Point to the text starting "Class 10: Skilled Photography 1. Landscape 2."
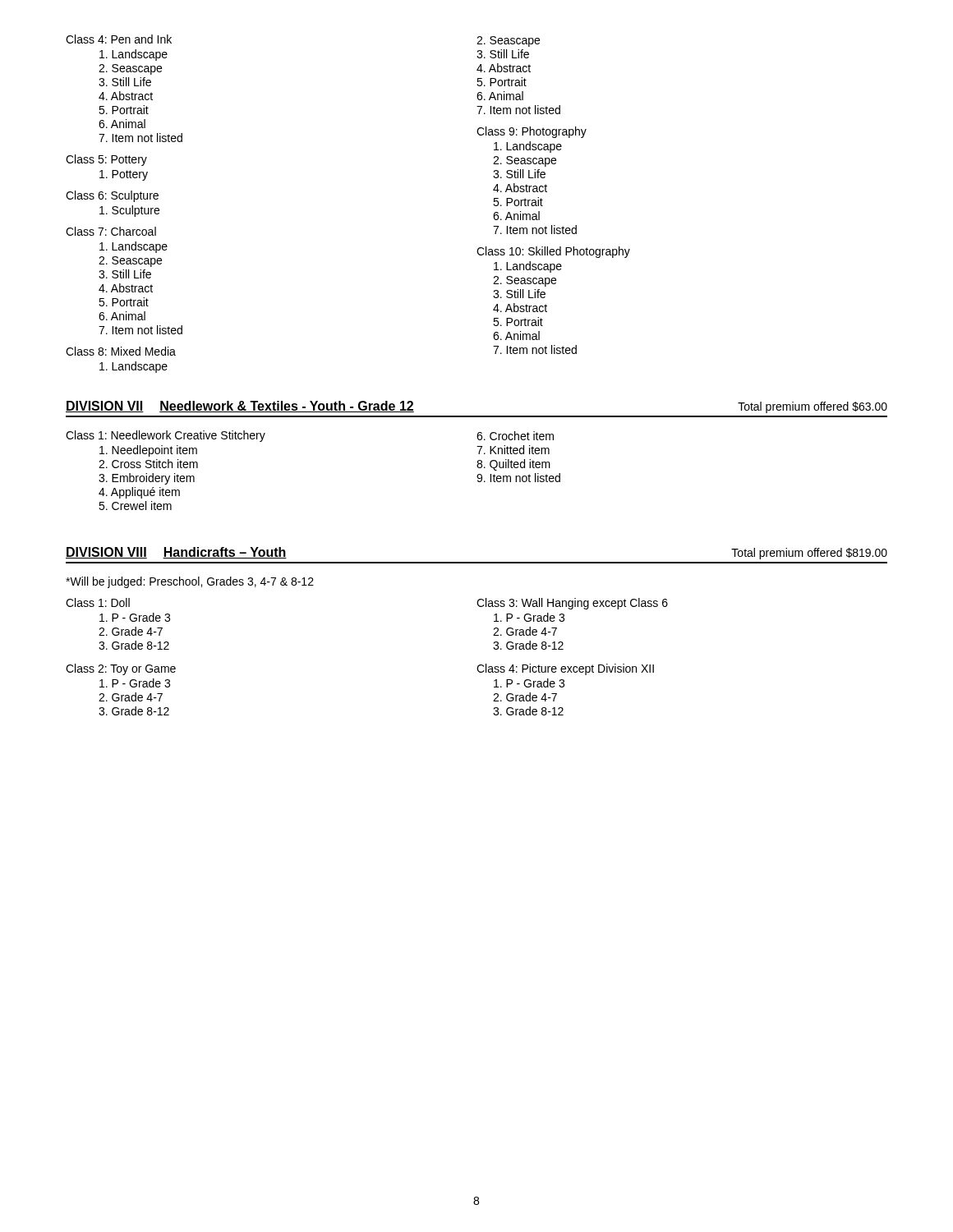 click(553, 252)
